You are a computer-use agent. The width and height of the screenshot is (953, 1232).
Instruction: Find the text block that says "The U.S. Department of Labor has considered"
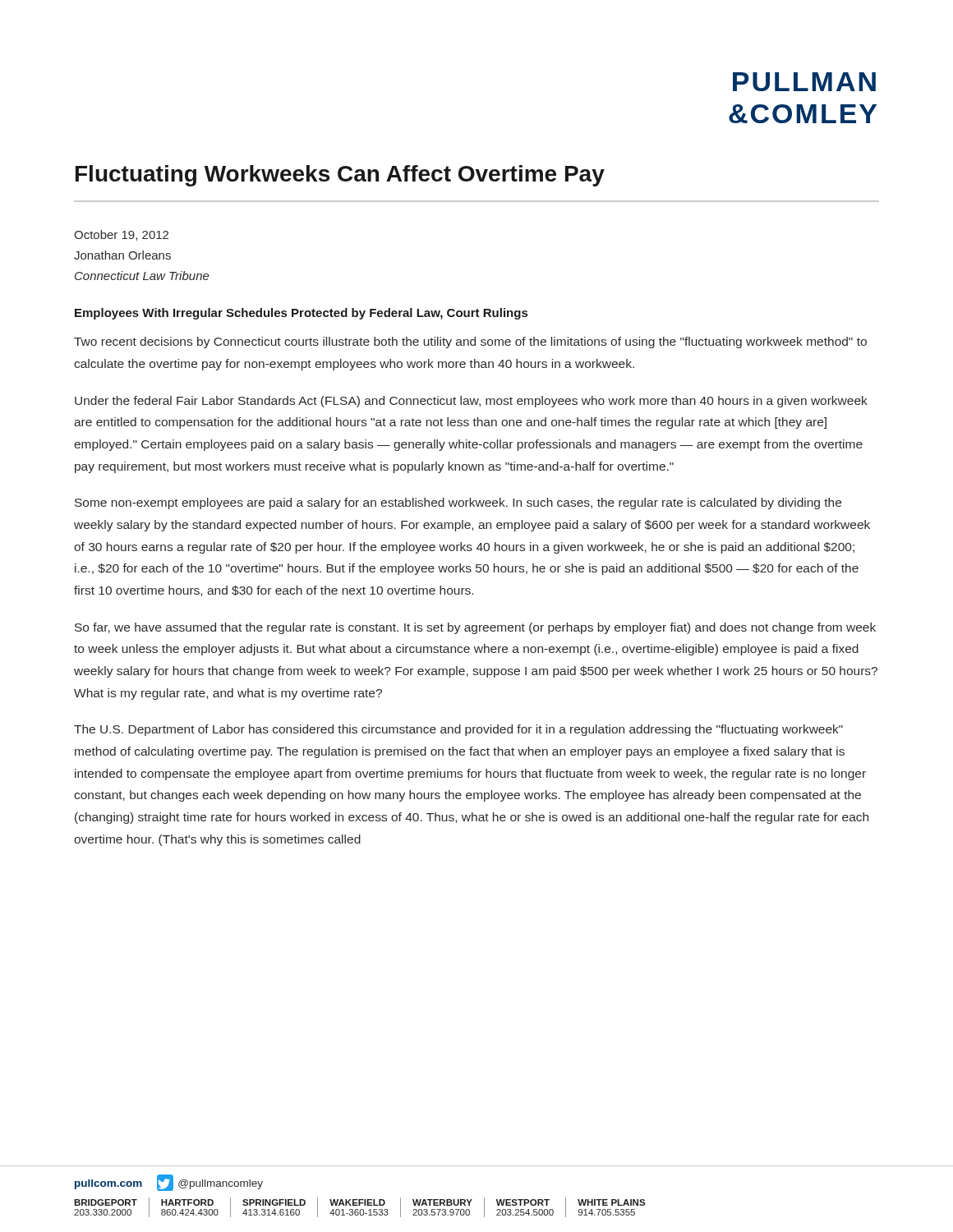(472, 784)
